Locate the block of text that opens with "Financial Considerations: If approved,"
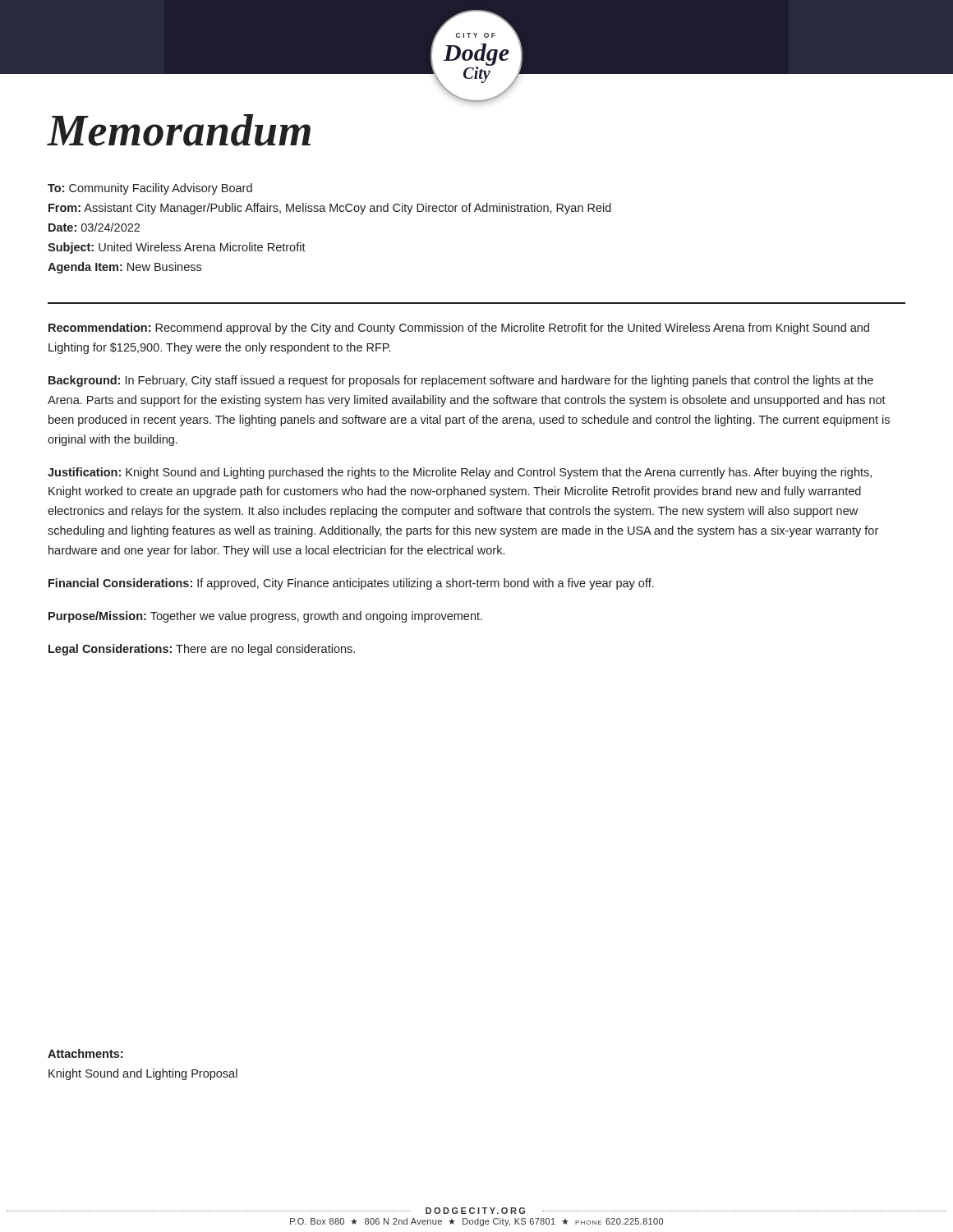The height and width of the screenshot is (1232, 953). tap(351, 583)
